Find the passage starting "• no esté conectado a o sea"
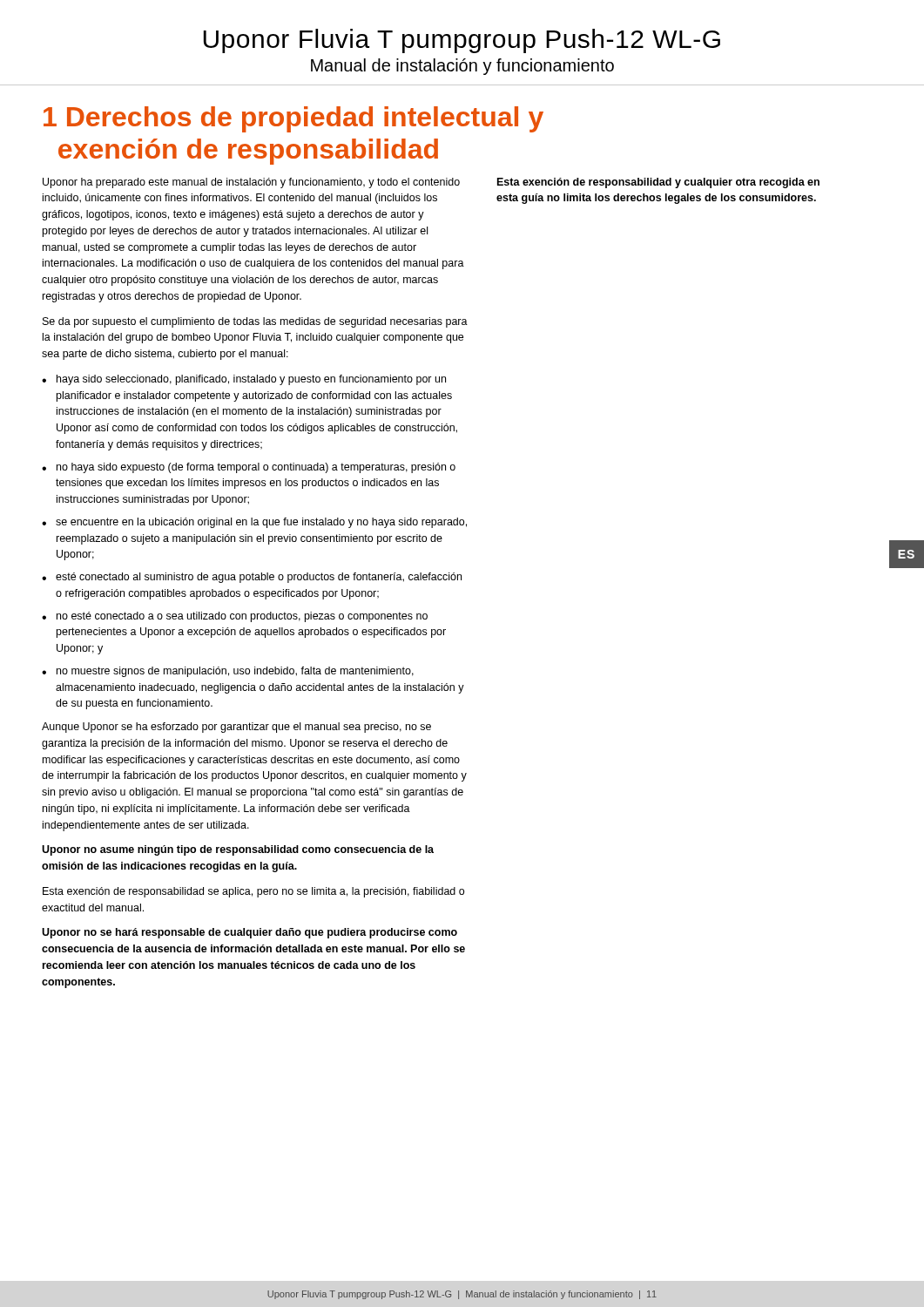This screenshot has width=924, height=1307. point(255,632)
